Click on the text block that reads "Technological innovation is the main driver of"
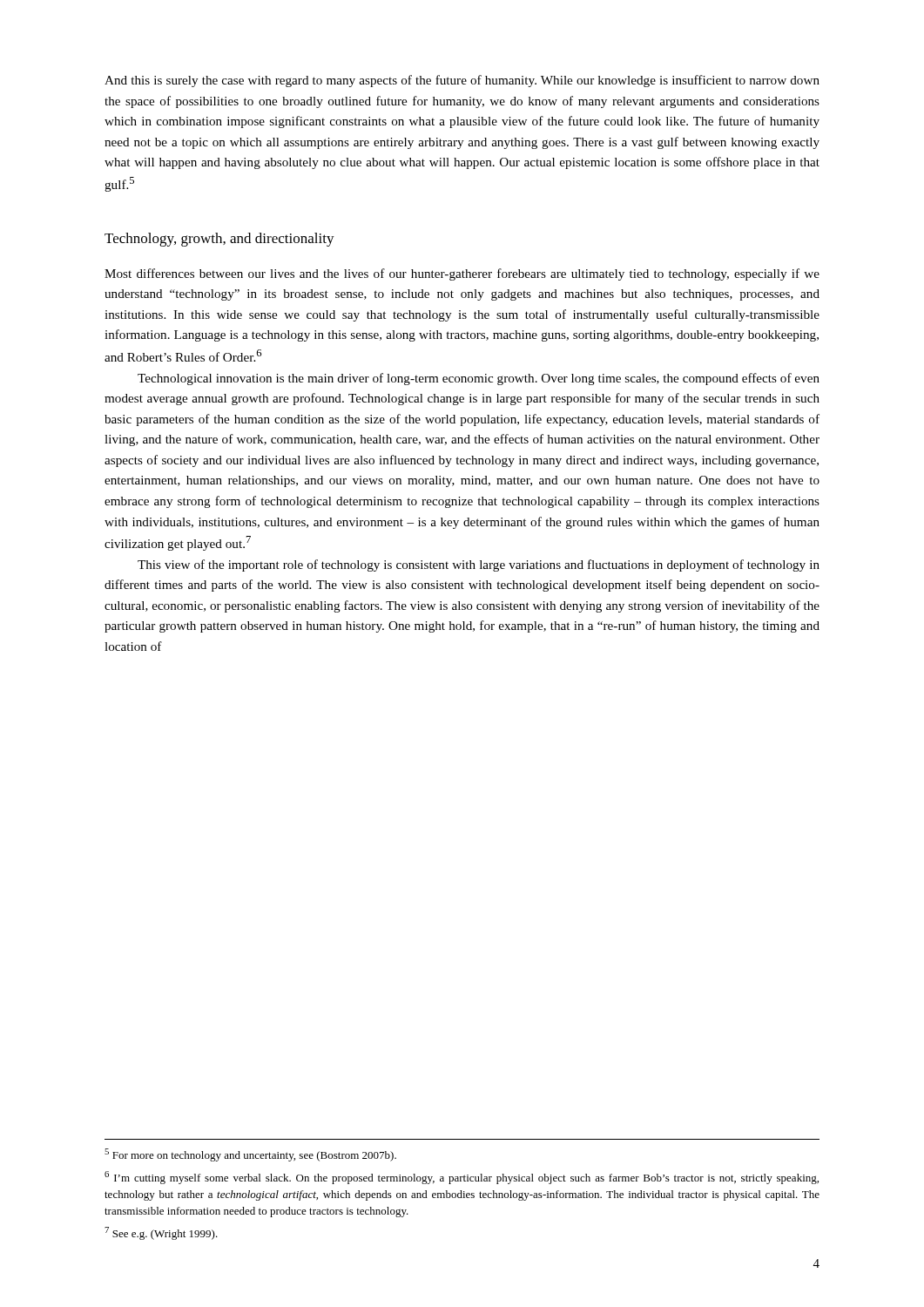The image size is (924, 1307). (x=462, y=461)
